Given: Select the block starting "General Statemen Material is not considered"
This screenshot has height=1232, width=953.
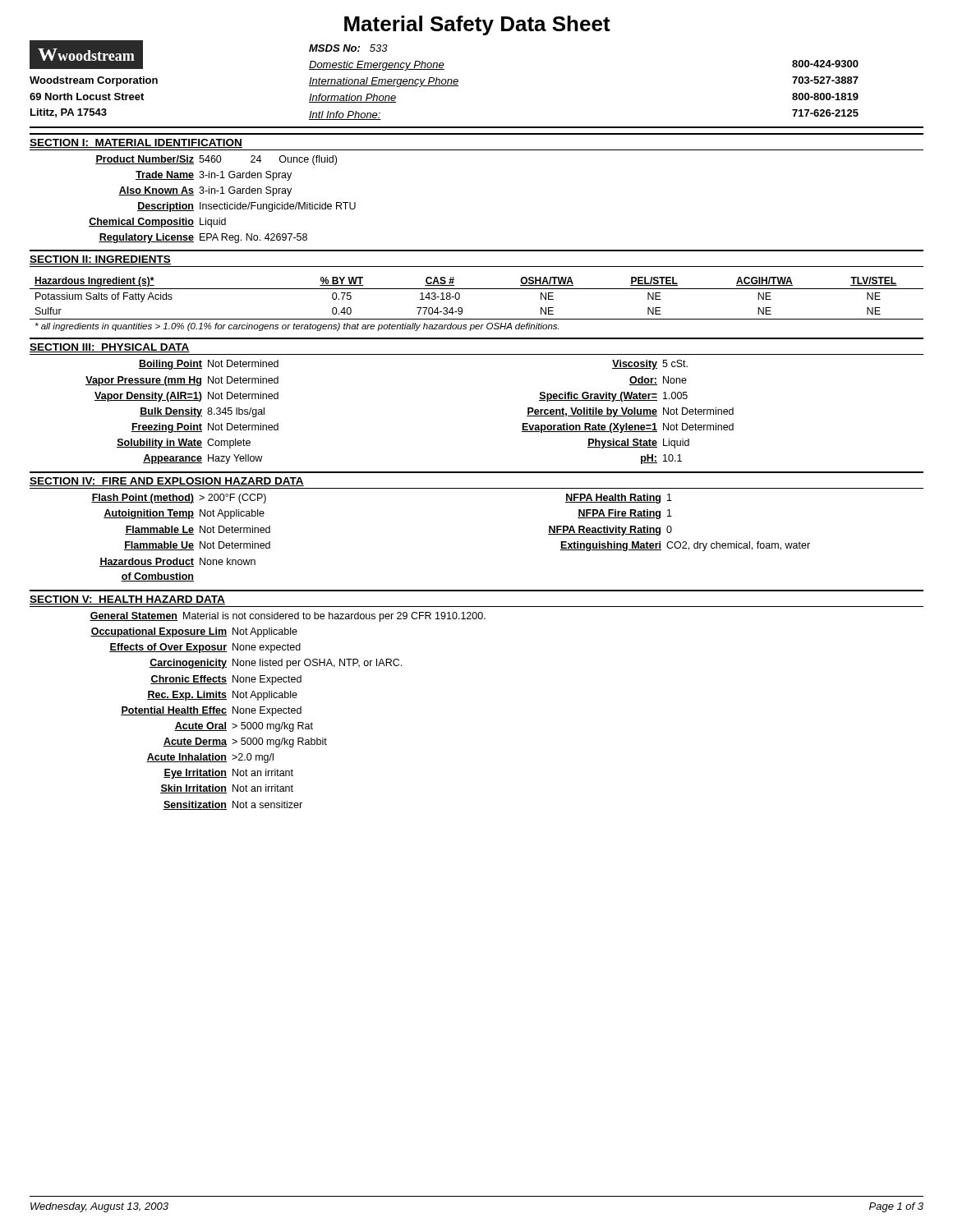Looking at the screenshot, I should pos(476,616).
